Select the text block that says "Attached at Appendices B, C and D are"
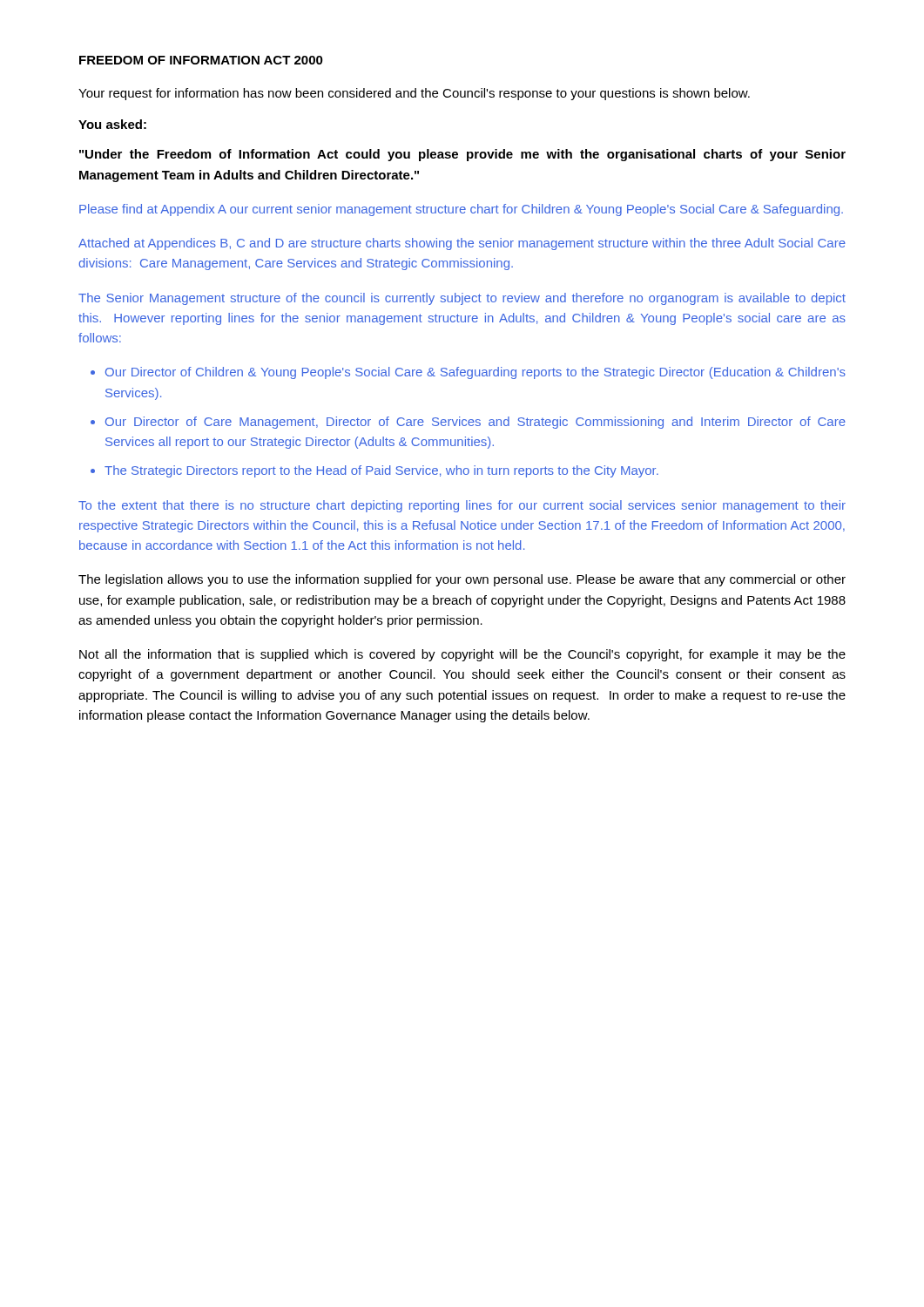Screen dimensions: 1307x924 tap(462, 253)
